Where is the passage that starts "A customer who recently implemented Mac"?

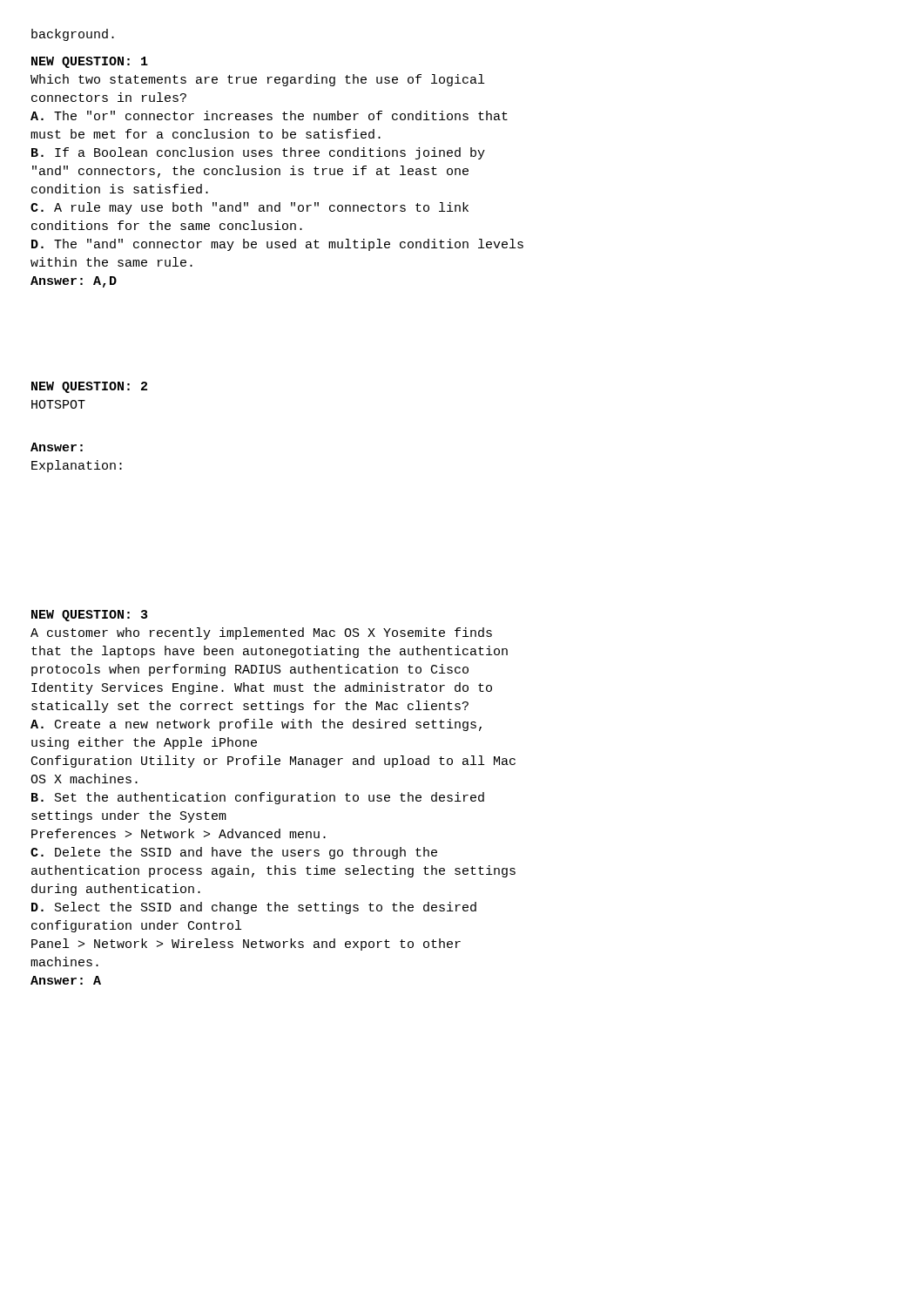coord(274,808)
